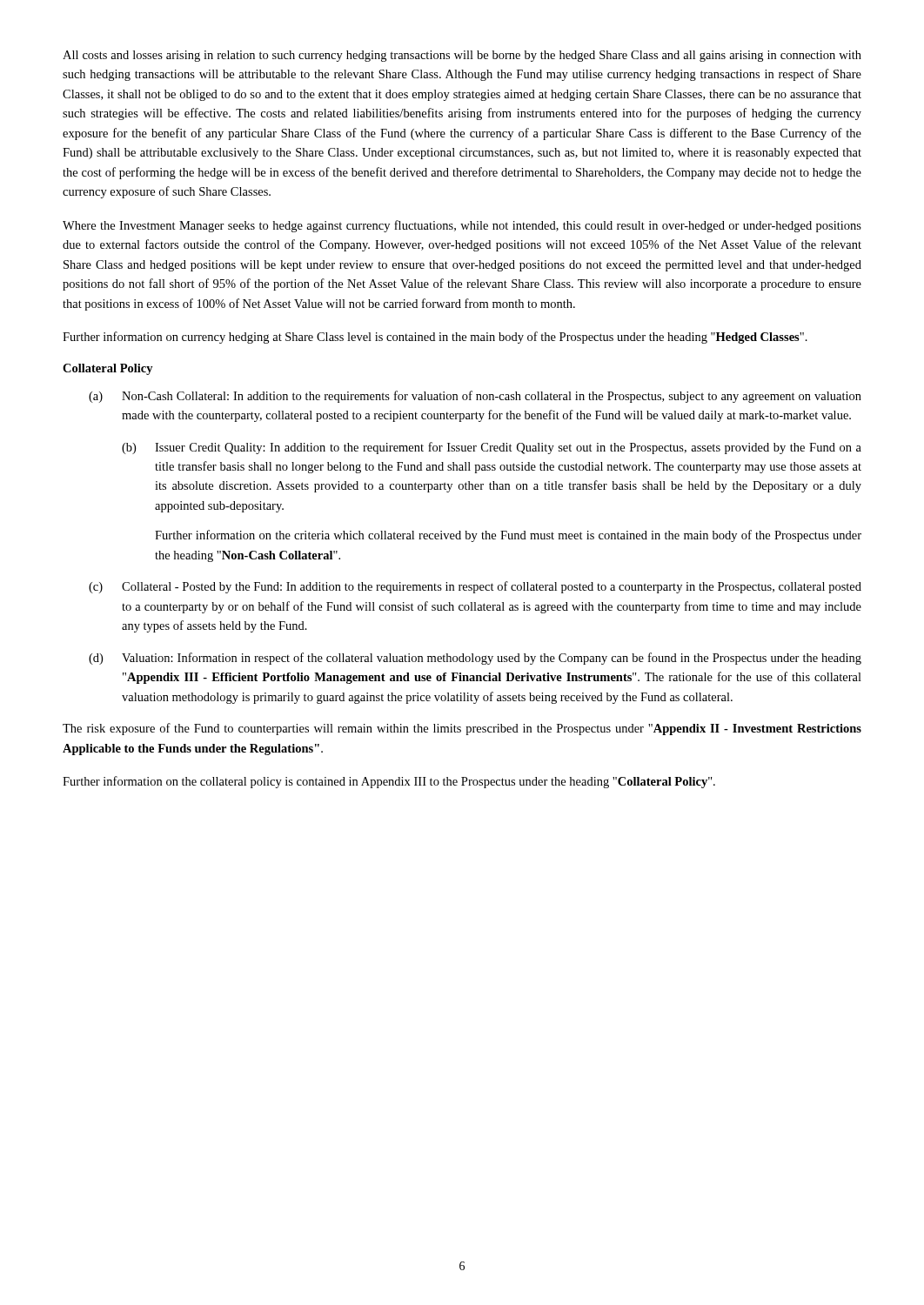Locate the text "Collateral Policy"
The image size is (924, 1305).
click(108, 368)
